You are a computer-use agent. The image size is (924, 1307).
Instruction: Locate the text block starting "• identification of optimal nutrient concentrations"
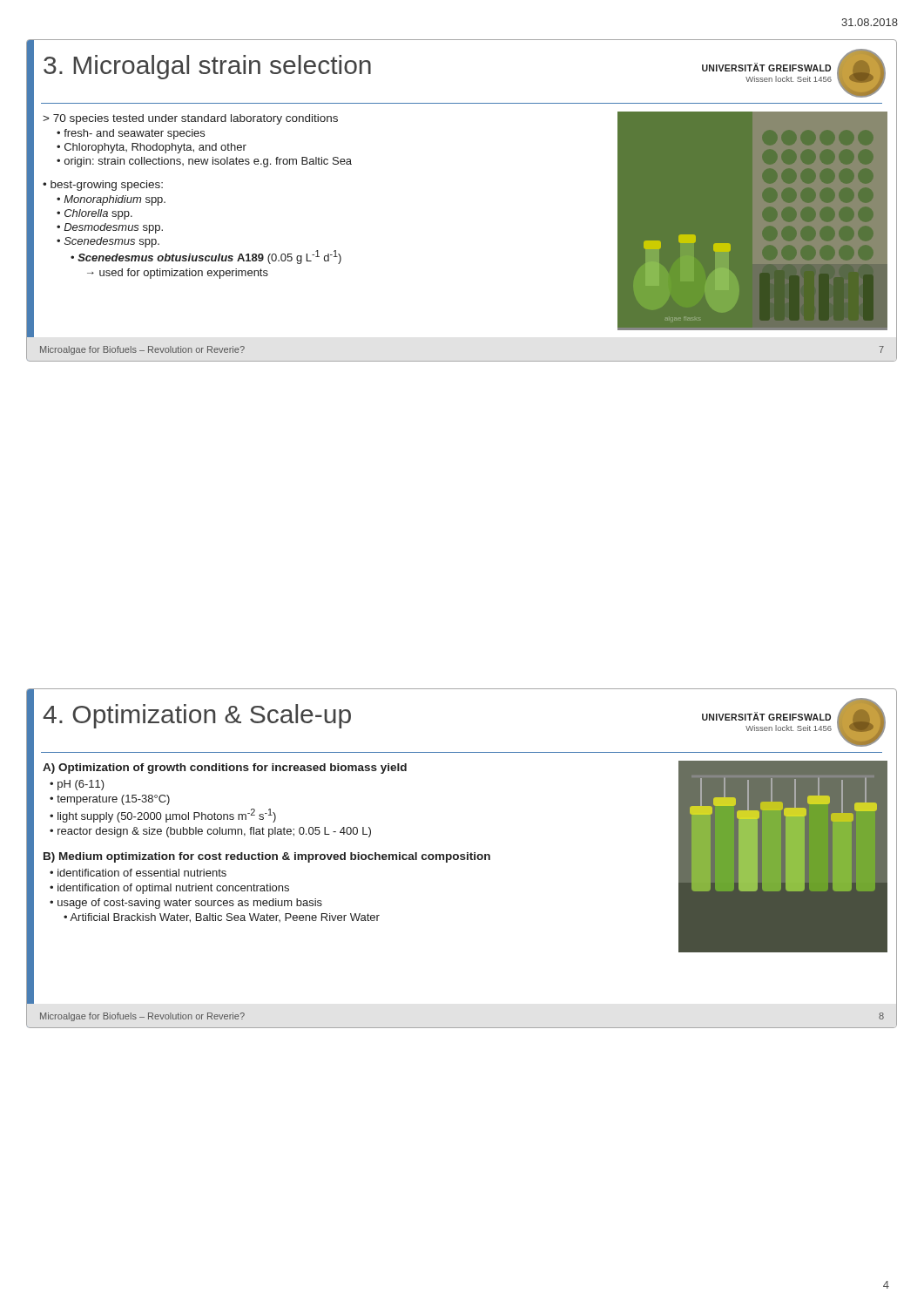pyautogui.click(x=170, y=888)
